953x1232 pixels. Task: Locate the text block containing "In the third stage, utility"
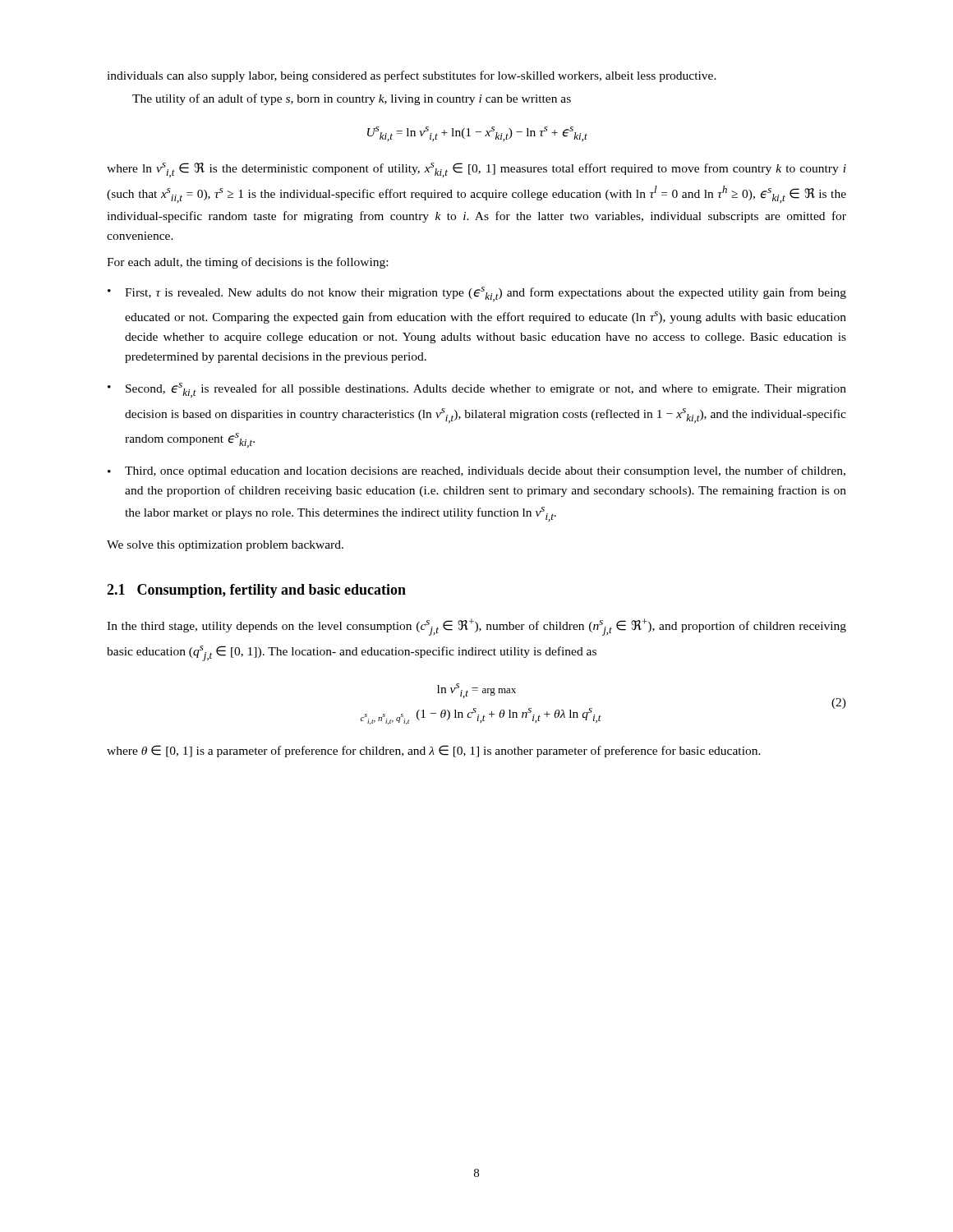click(x=476, y=639)
